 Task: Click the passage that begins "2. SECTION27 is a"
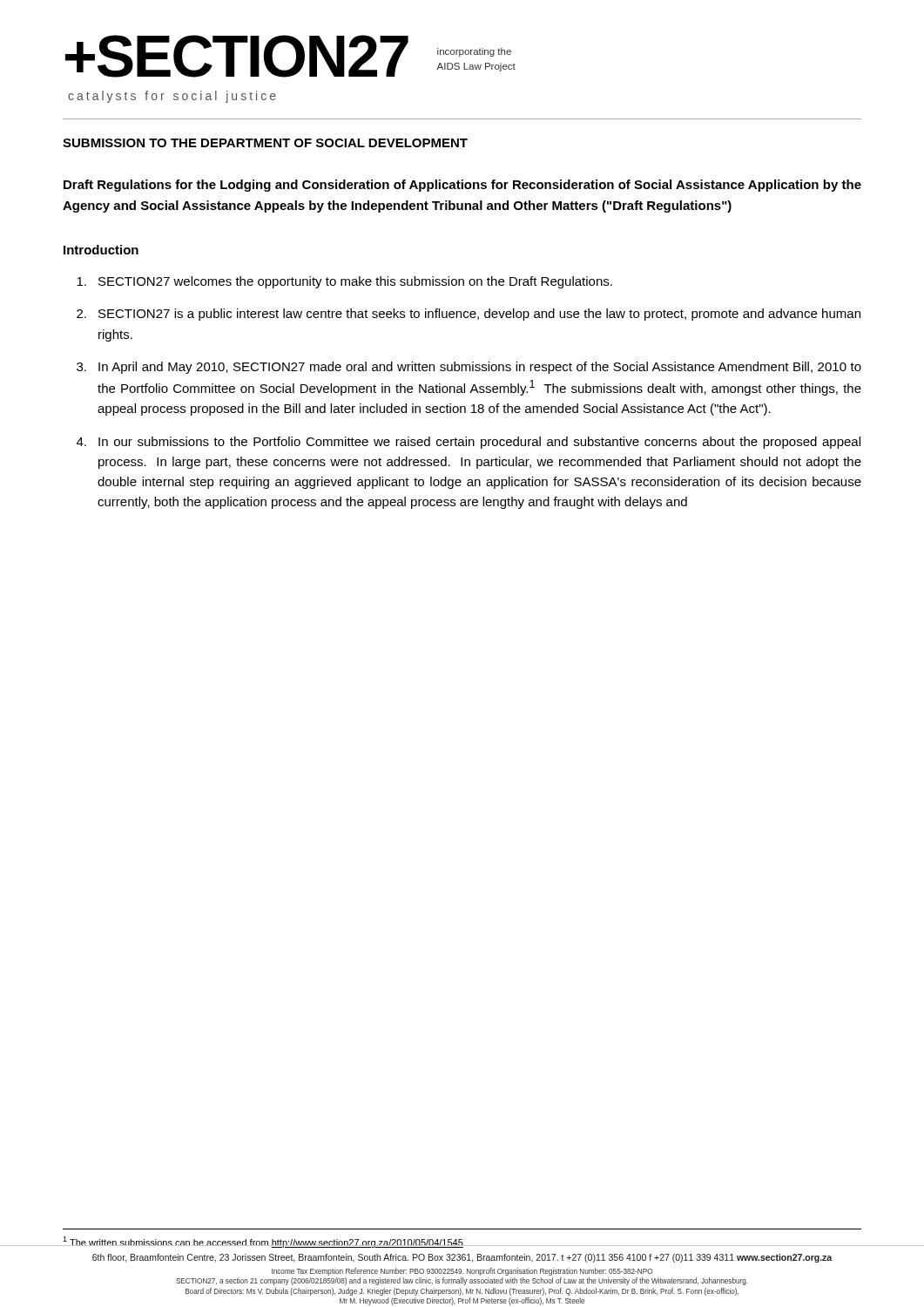coord(462,324)
